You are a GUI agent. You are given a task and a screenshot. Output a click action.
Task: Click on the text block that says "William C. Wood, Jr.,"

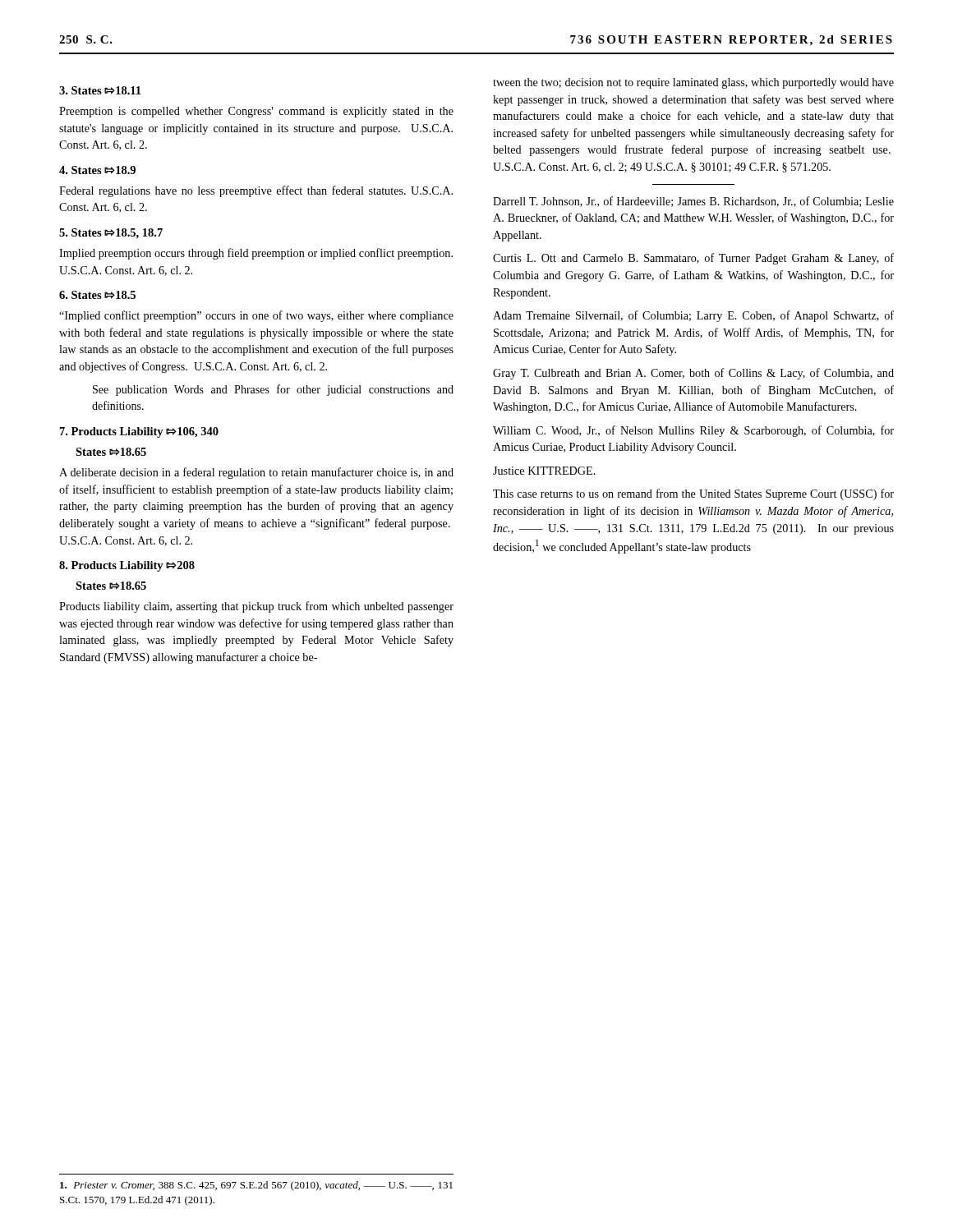(x=693, y=439)
